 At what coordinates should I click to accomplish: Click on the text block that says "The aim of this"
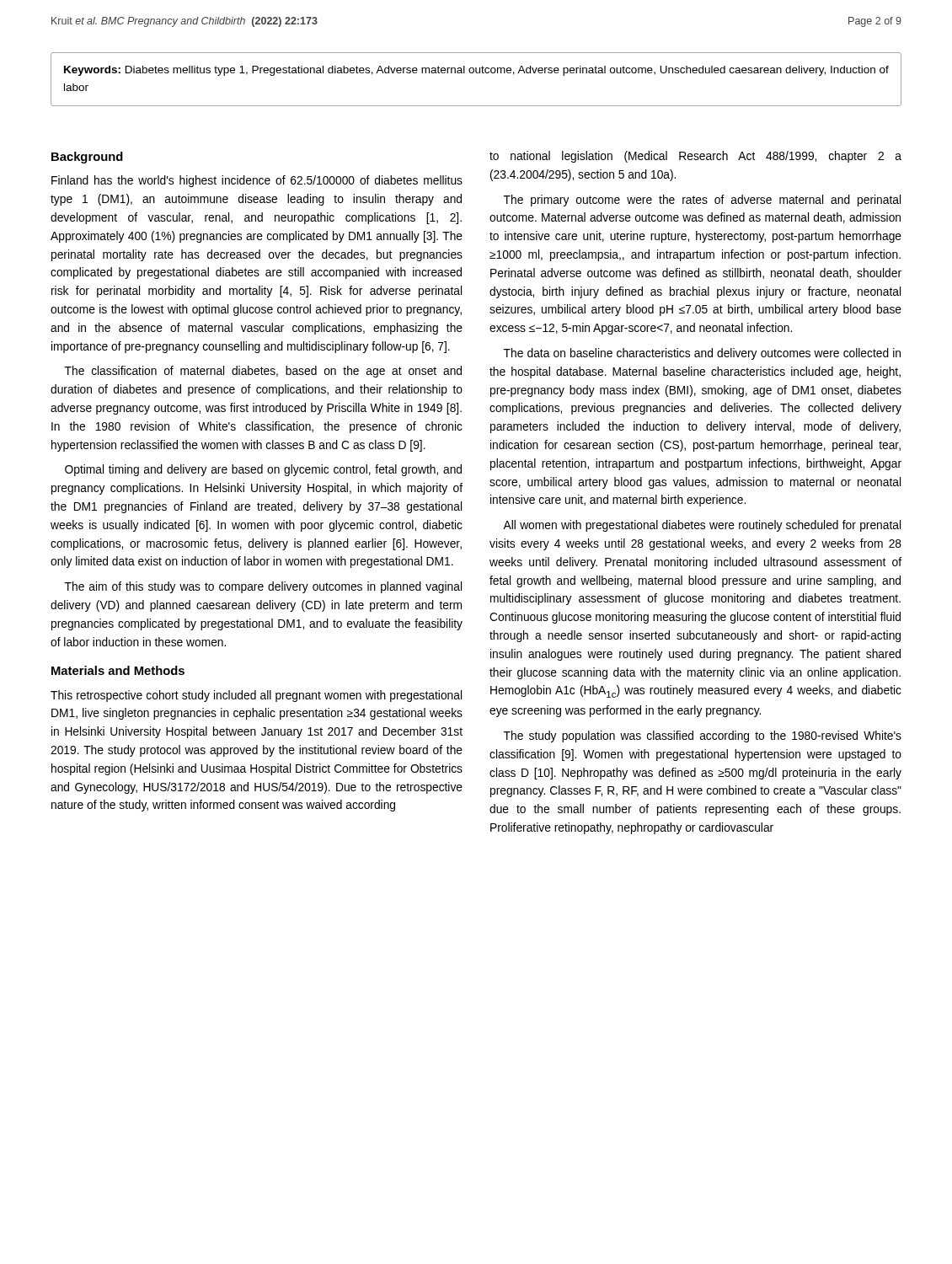(x=257, y=615)
